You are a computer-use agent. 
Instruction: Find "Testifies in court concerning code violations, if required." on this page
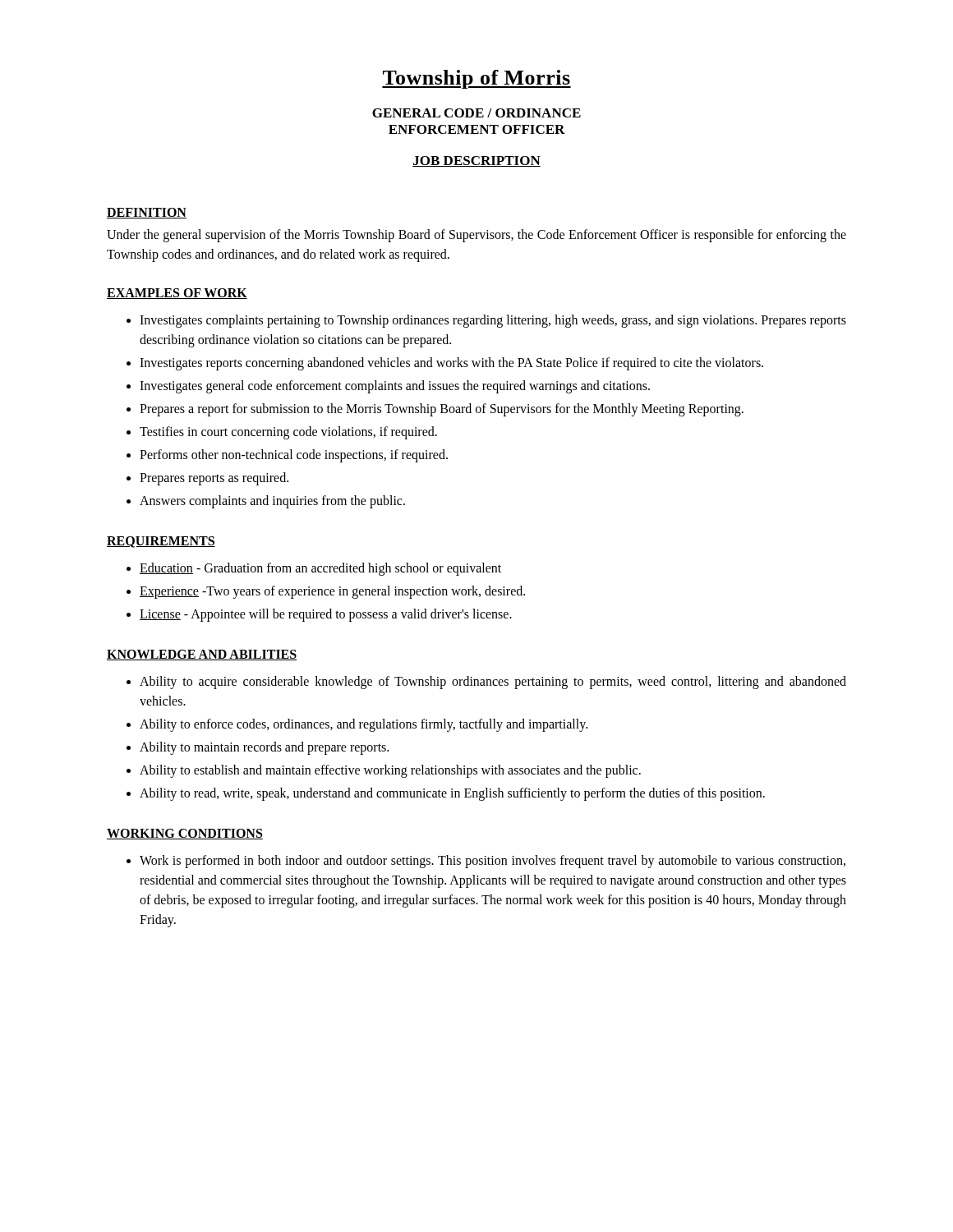click(x=289, y=432)
